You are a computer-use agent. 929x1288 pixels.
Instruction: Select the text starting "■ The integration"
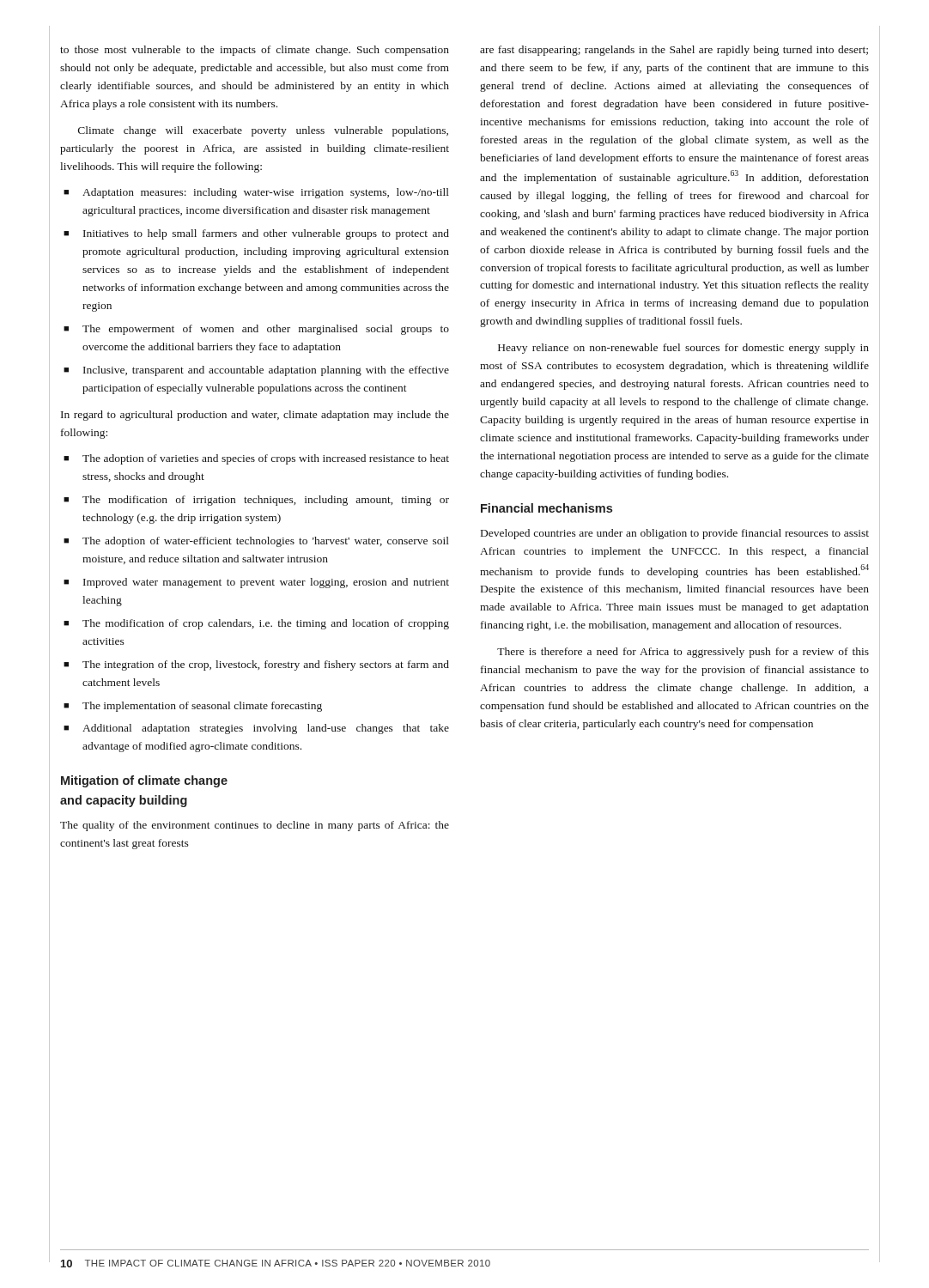coord(255,674)
